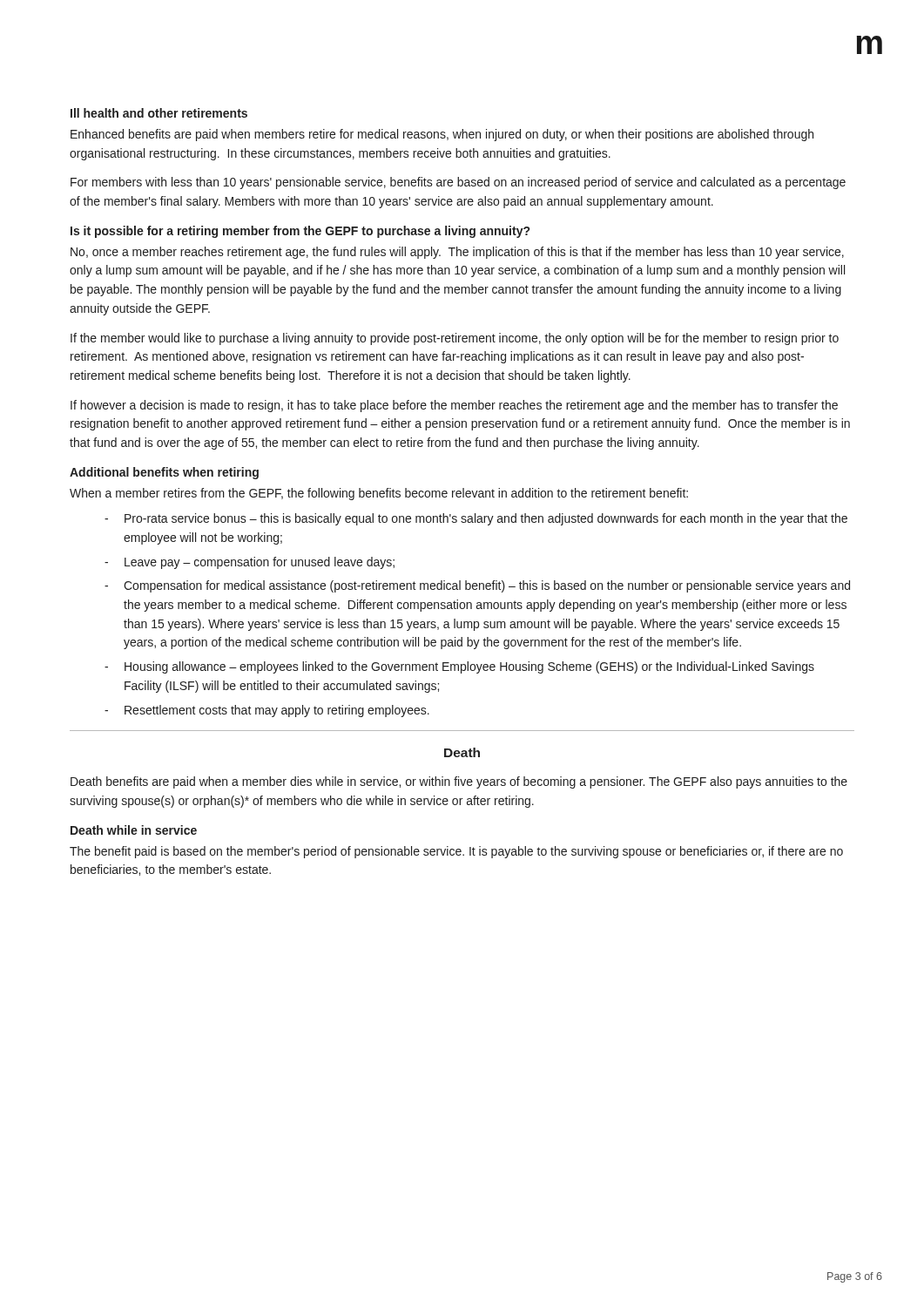Viewport: 924px width, 1307px height.
Task: Find the text starting "- Pro-rata service bonus – this is"
Action: tap(479, 529)
